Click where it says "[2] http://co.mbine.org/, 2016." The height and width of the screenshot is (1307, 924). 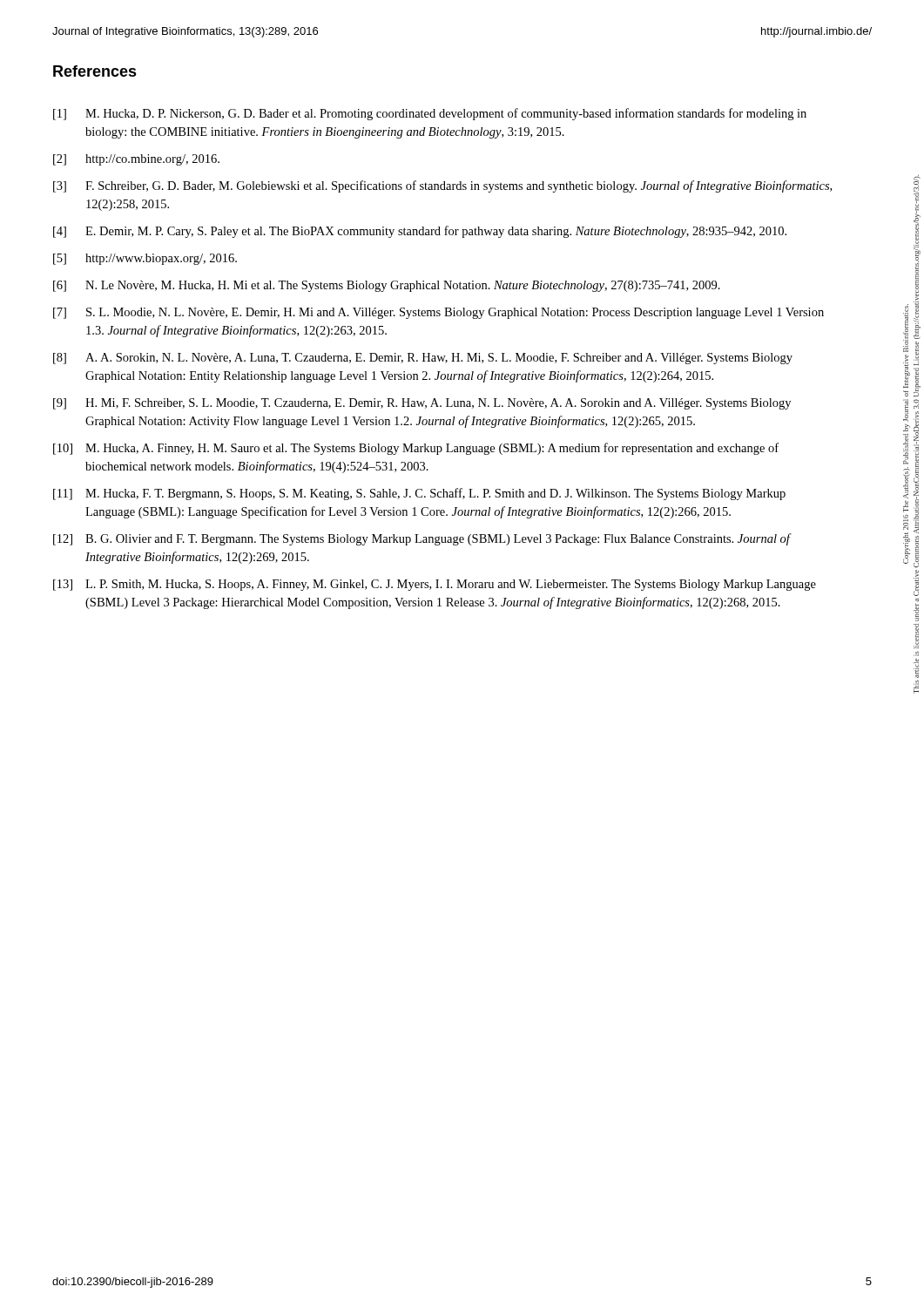(x=136, y=160)
